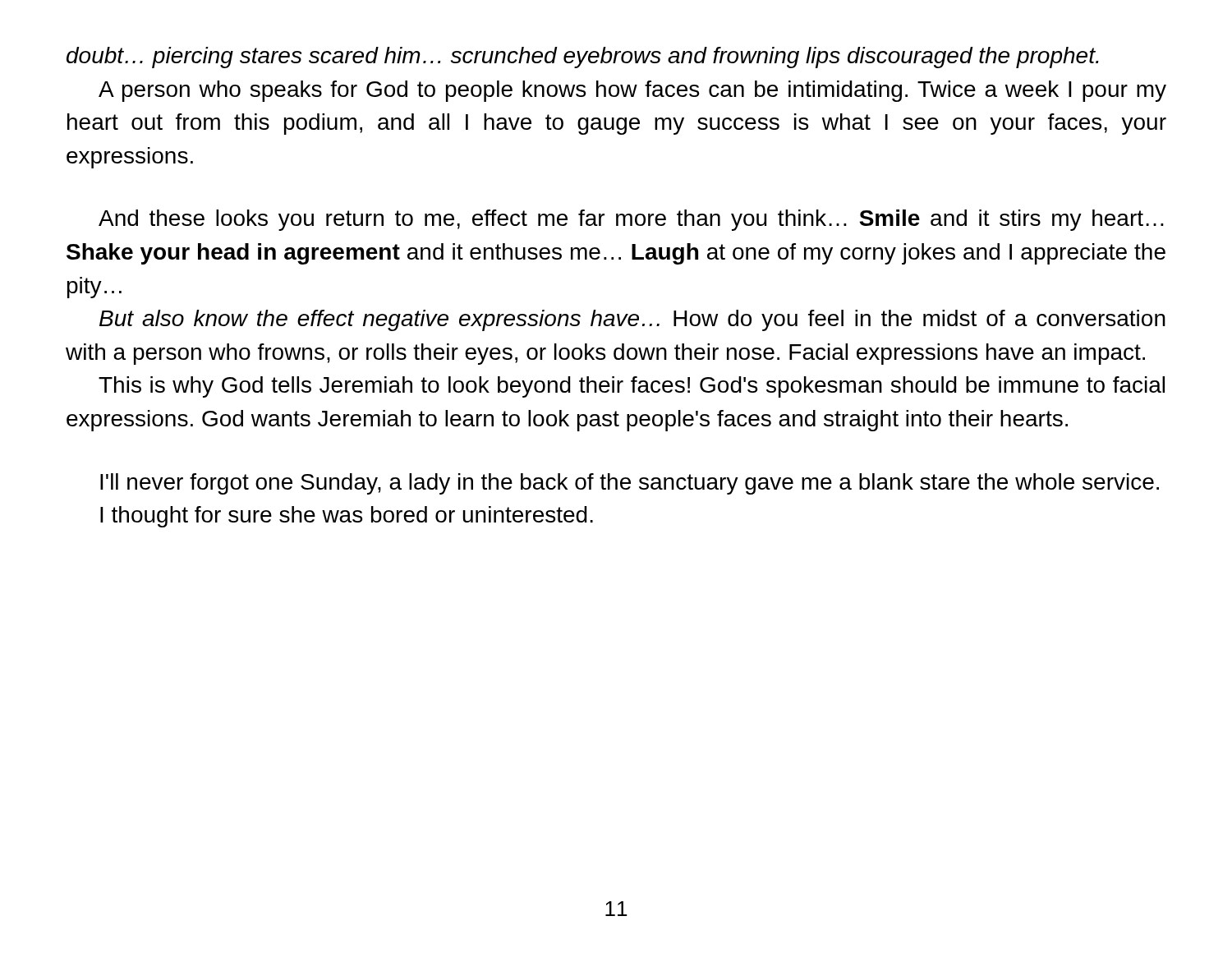Navigate to the block starting "doubt… piercing stares"
The height and width of the screenshot is (953, 1232).
tap(616, 106)
